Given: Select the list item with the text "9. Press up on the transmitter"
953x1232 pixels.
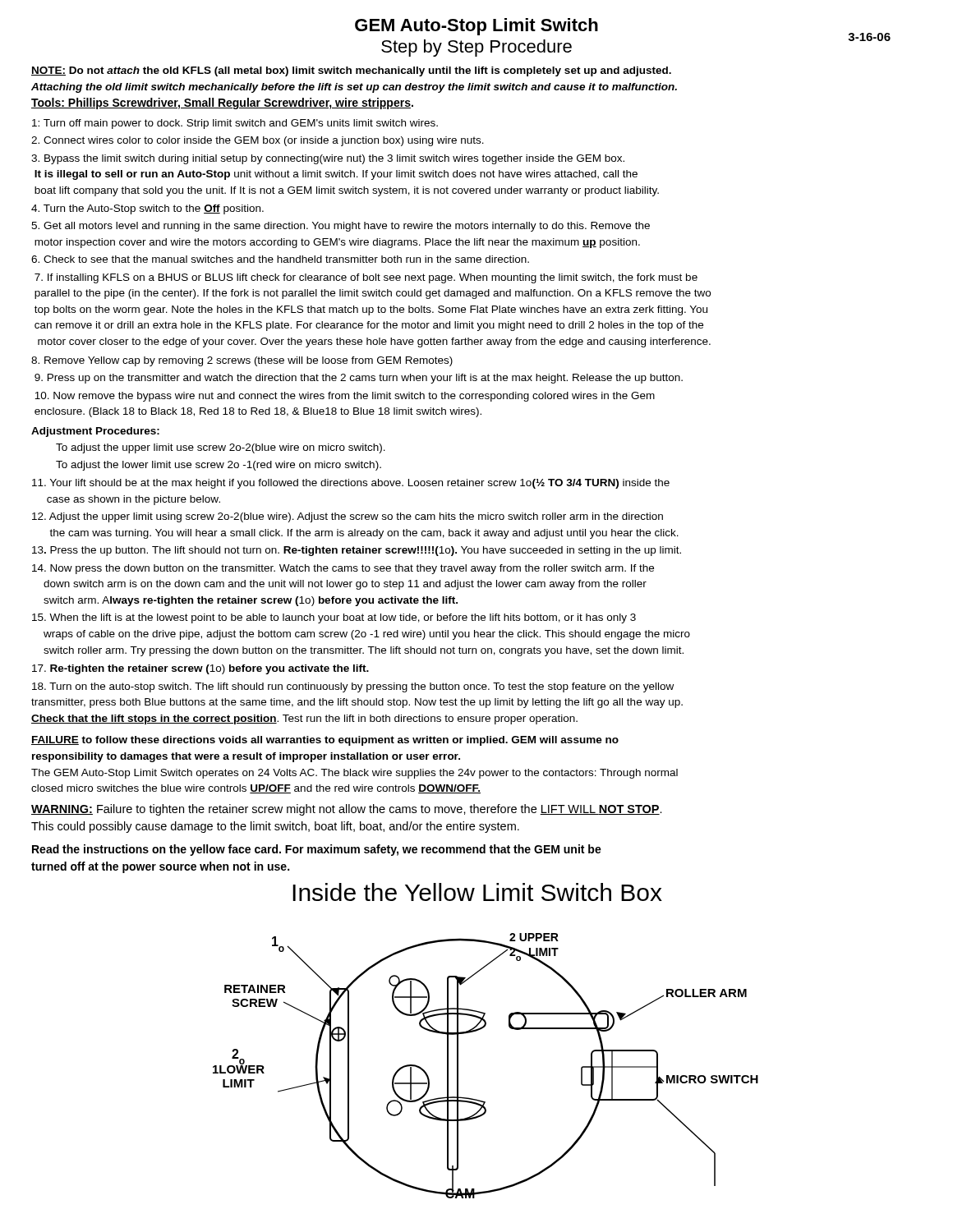Looking at the screenshot, I should click(357, 377).
